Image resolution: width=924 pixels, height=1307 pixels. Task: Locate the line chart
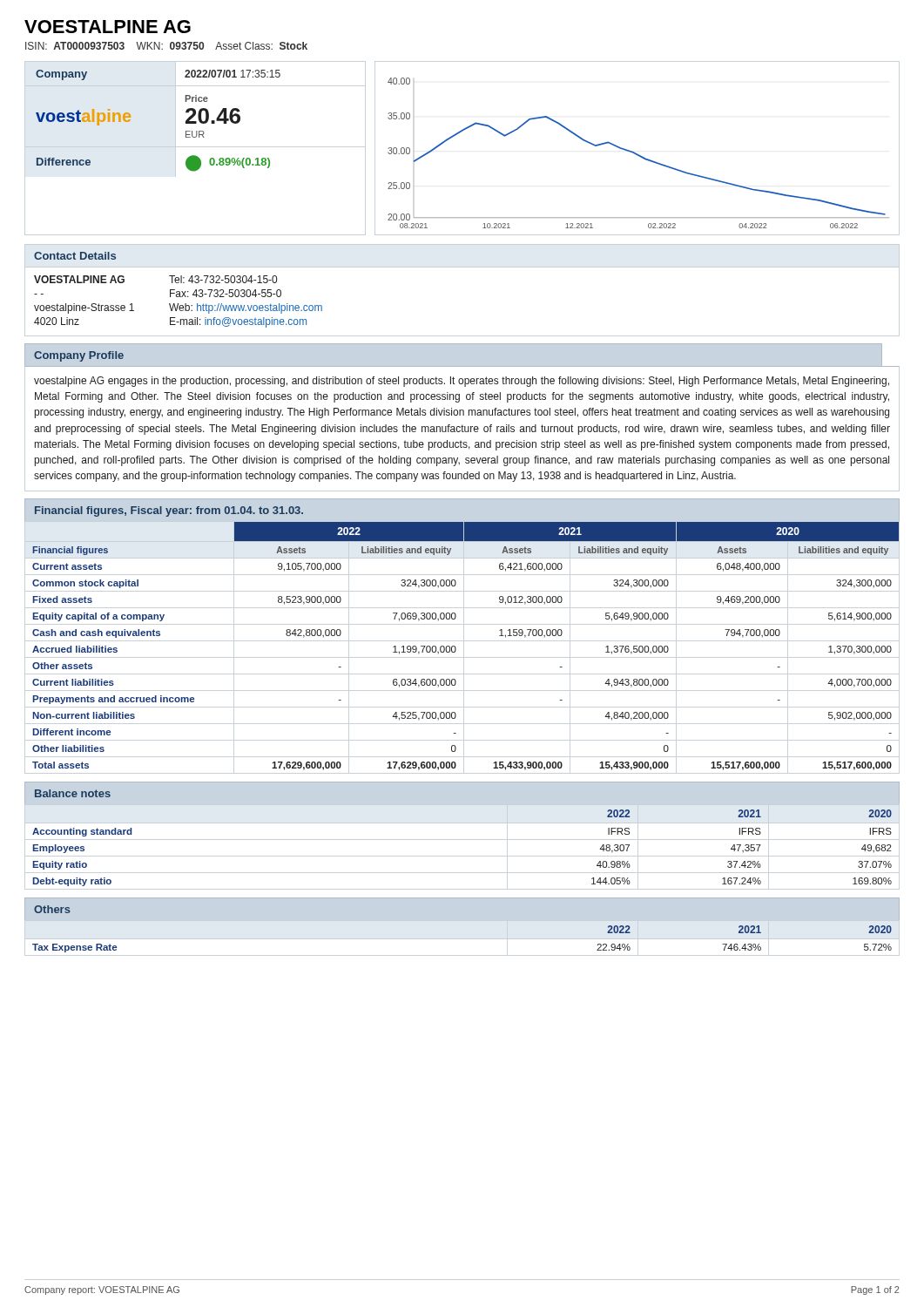point(637,148)
